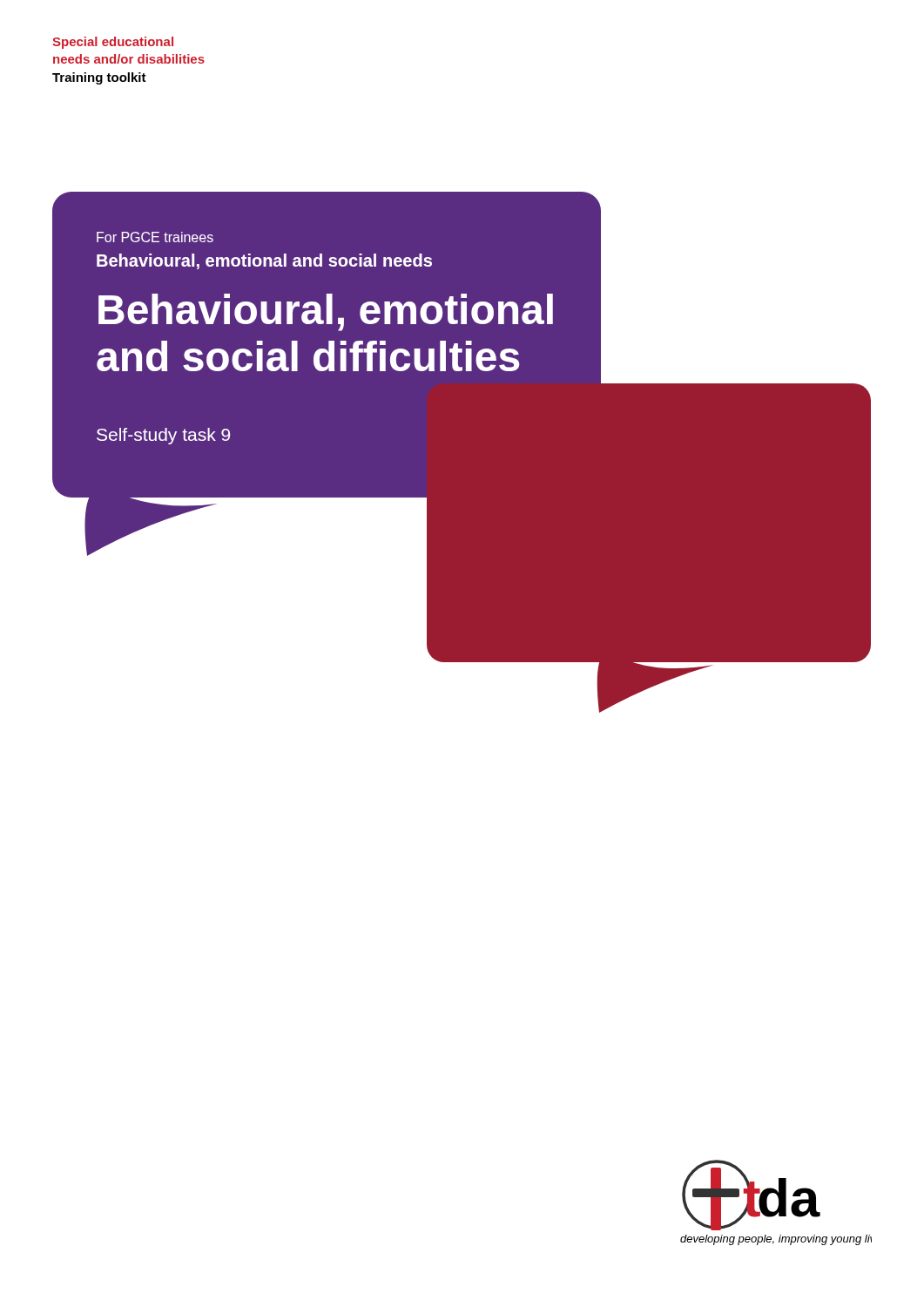
Task: Click the logo
Action: (776, 1205)
